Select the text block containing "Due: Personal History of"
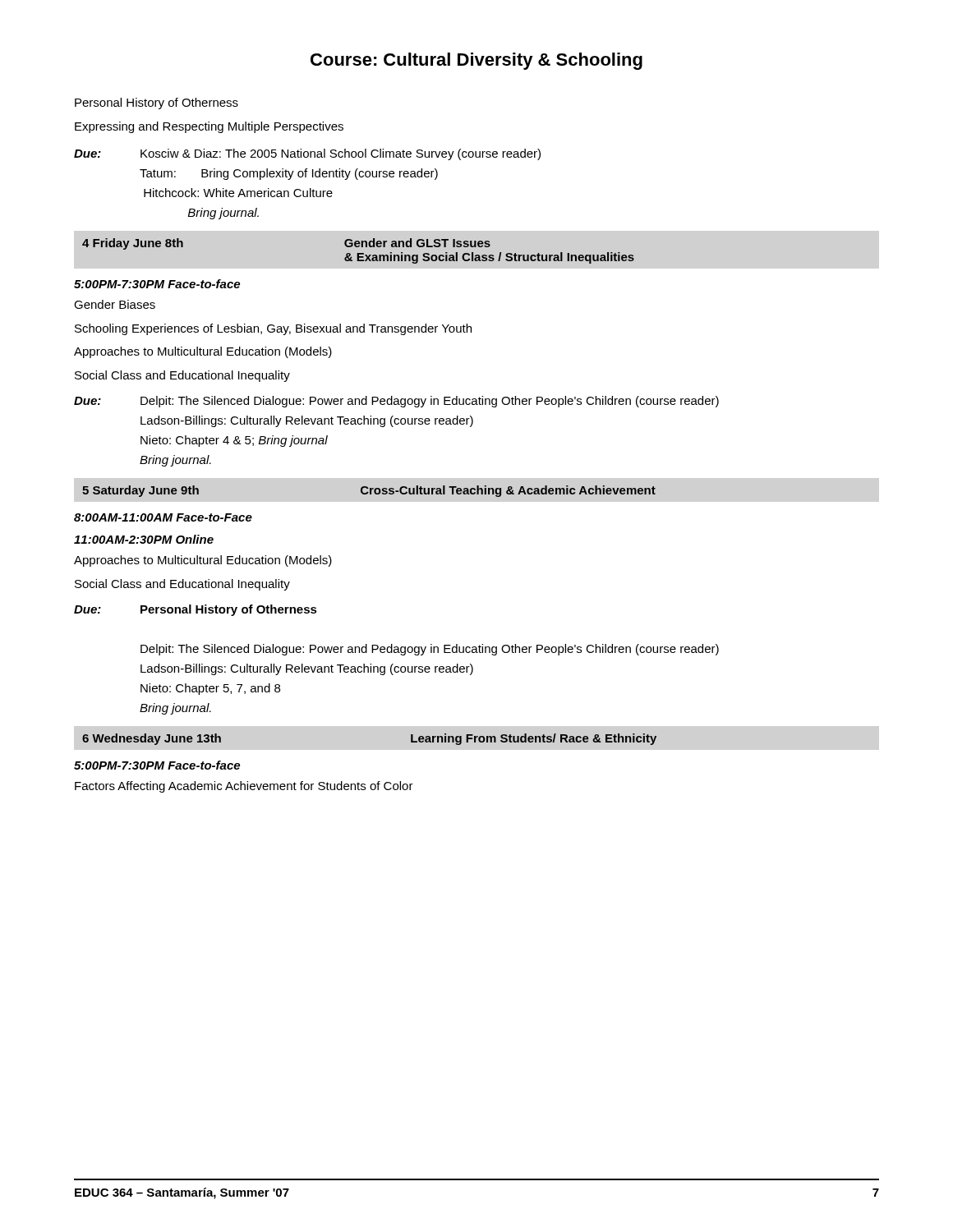 tap(476, 659)
